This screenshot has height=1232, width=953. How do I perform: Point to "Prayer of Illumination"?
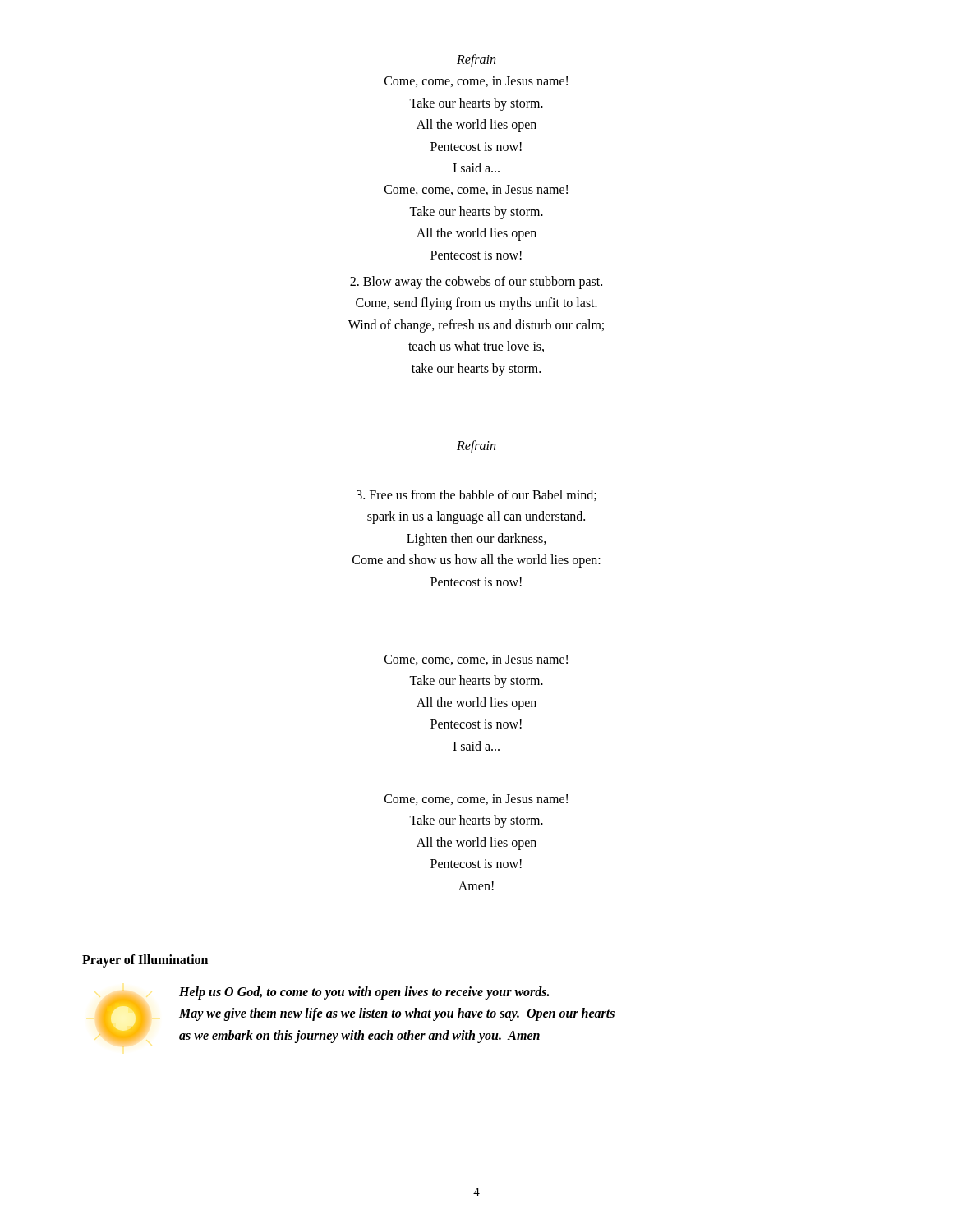[145, 960]
